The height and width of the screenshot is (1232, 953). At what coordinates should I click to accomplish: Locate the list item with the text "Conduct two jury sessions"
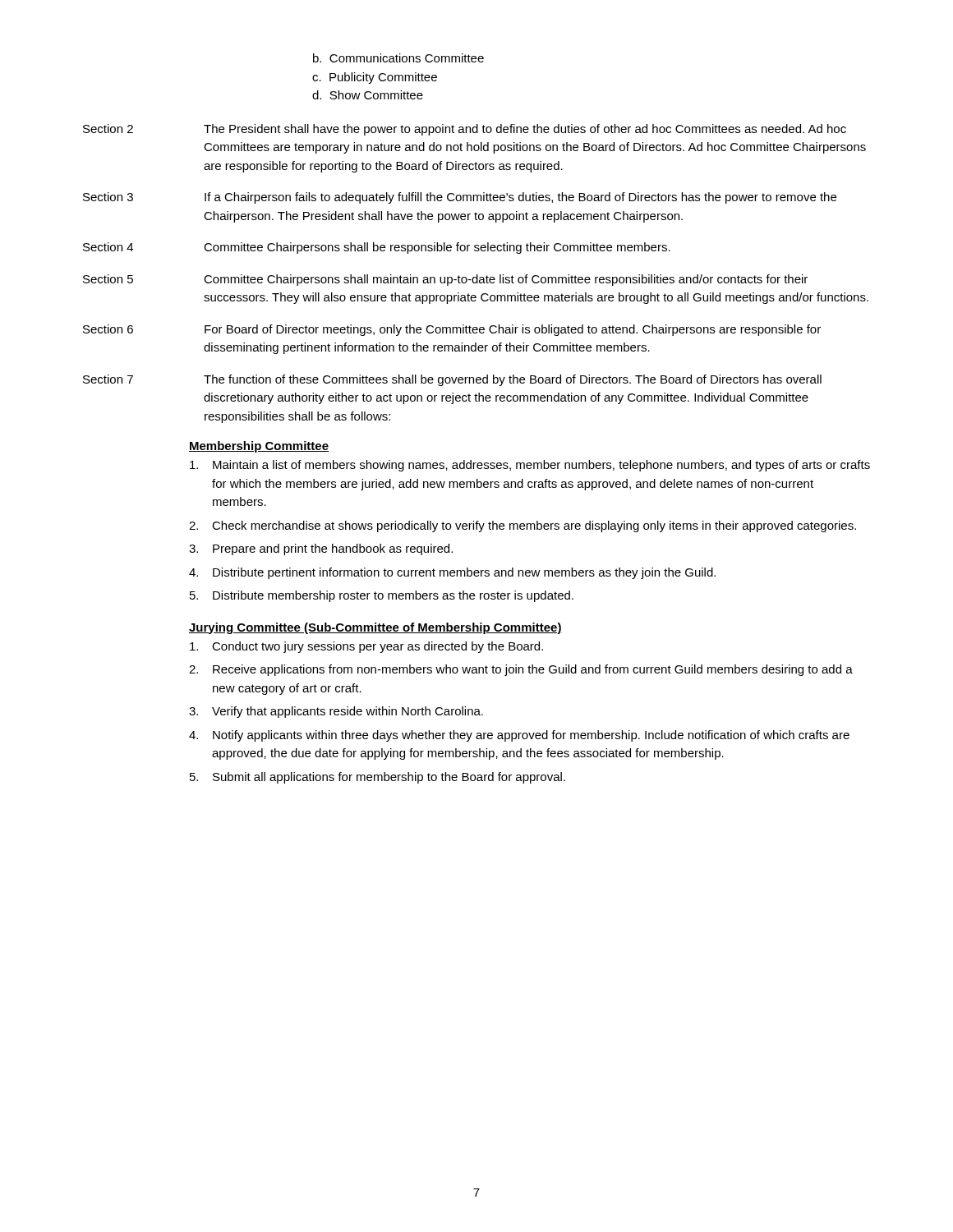(x=530, y=646)
